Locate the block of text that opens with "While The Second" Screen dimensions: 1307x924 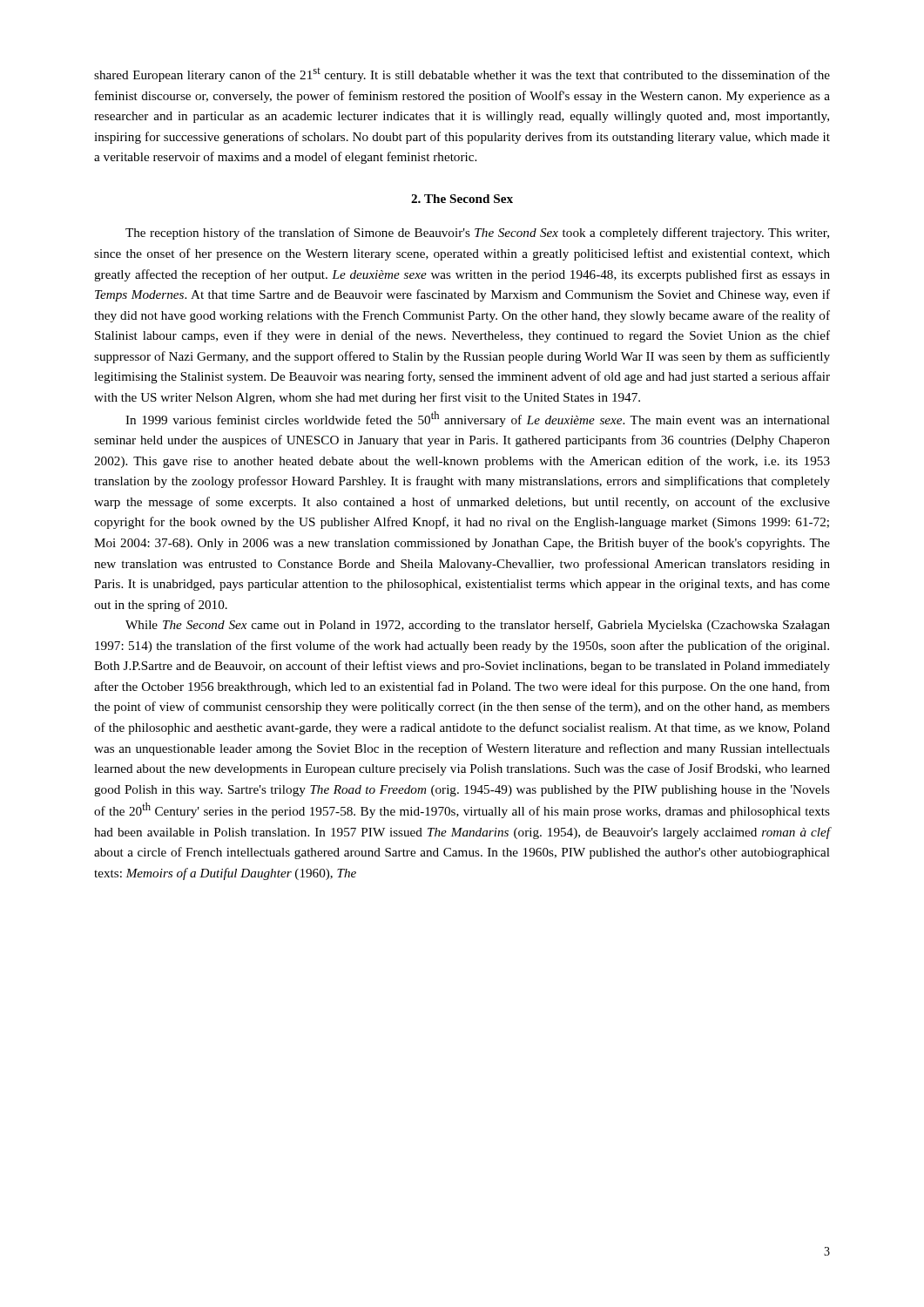462,749
